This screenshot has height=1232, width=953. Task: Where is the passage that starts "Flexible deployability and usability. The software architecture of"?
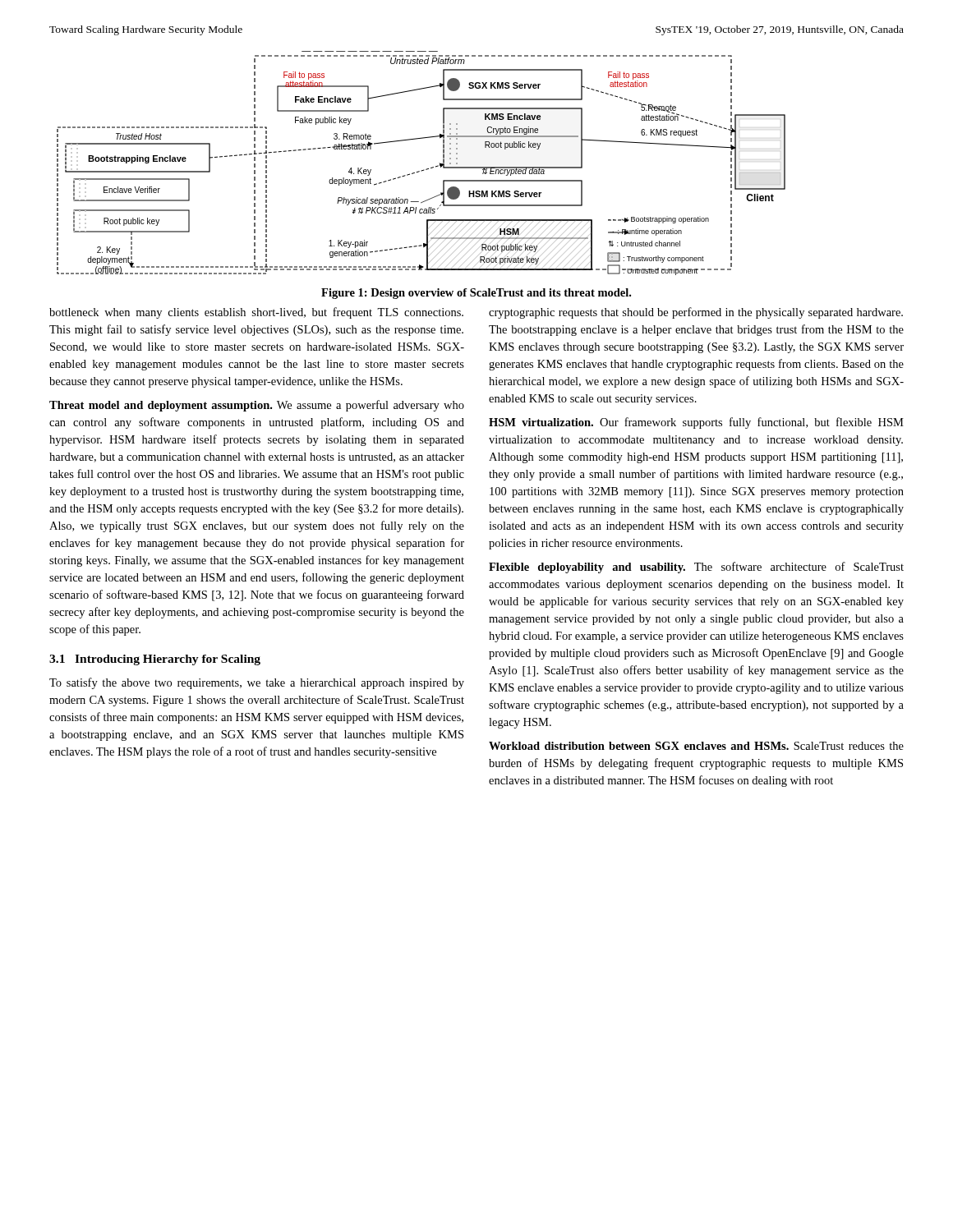(696, 645)
